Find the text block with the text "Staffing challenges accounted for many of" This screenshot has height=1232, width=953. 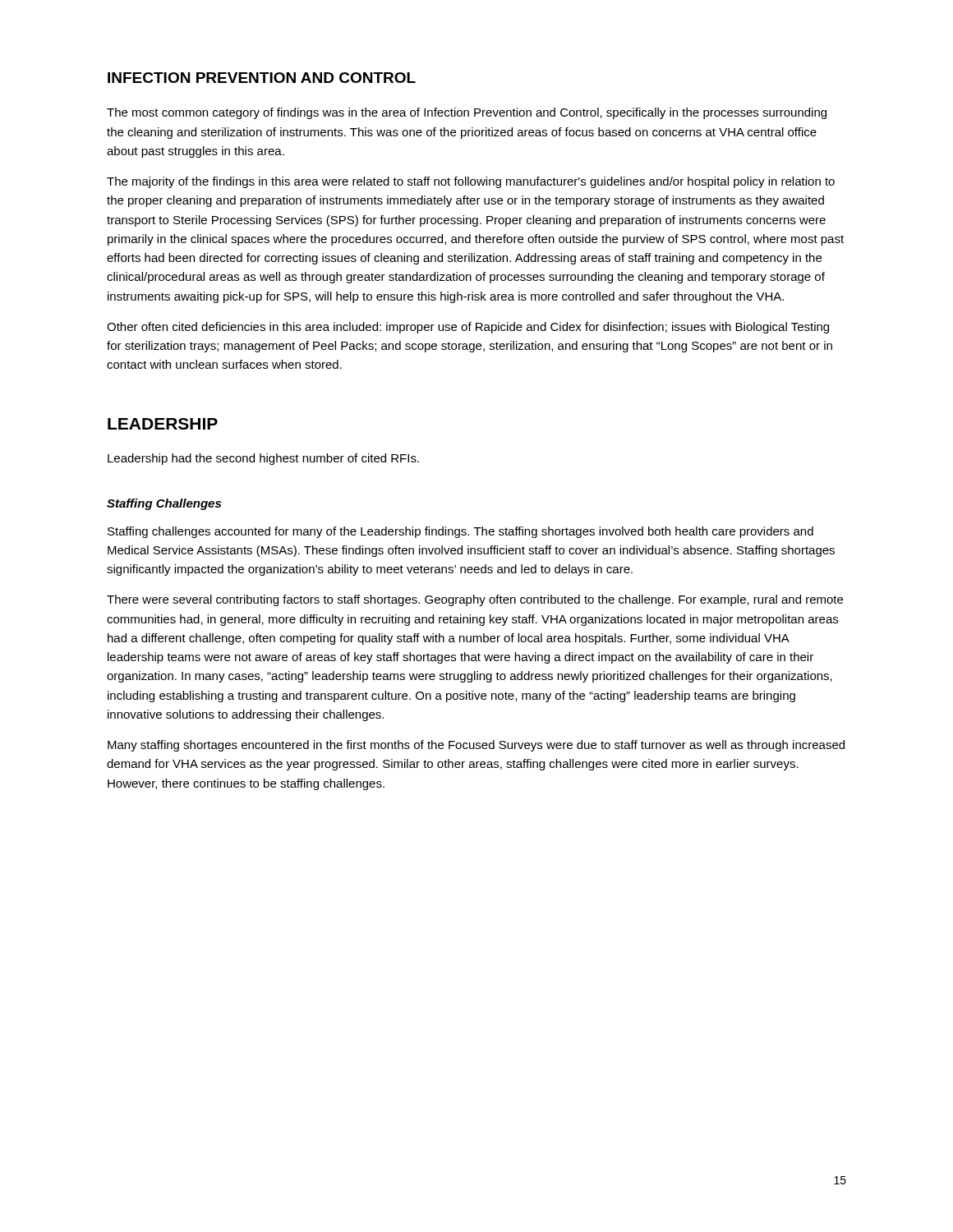(x=476, y=550)
